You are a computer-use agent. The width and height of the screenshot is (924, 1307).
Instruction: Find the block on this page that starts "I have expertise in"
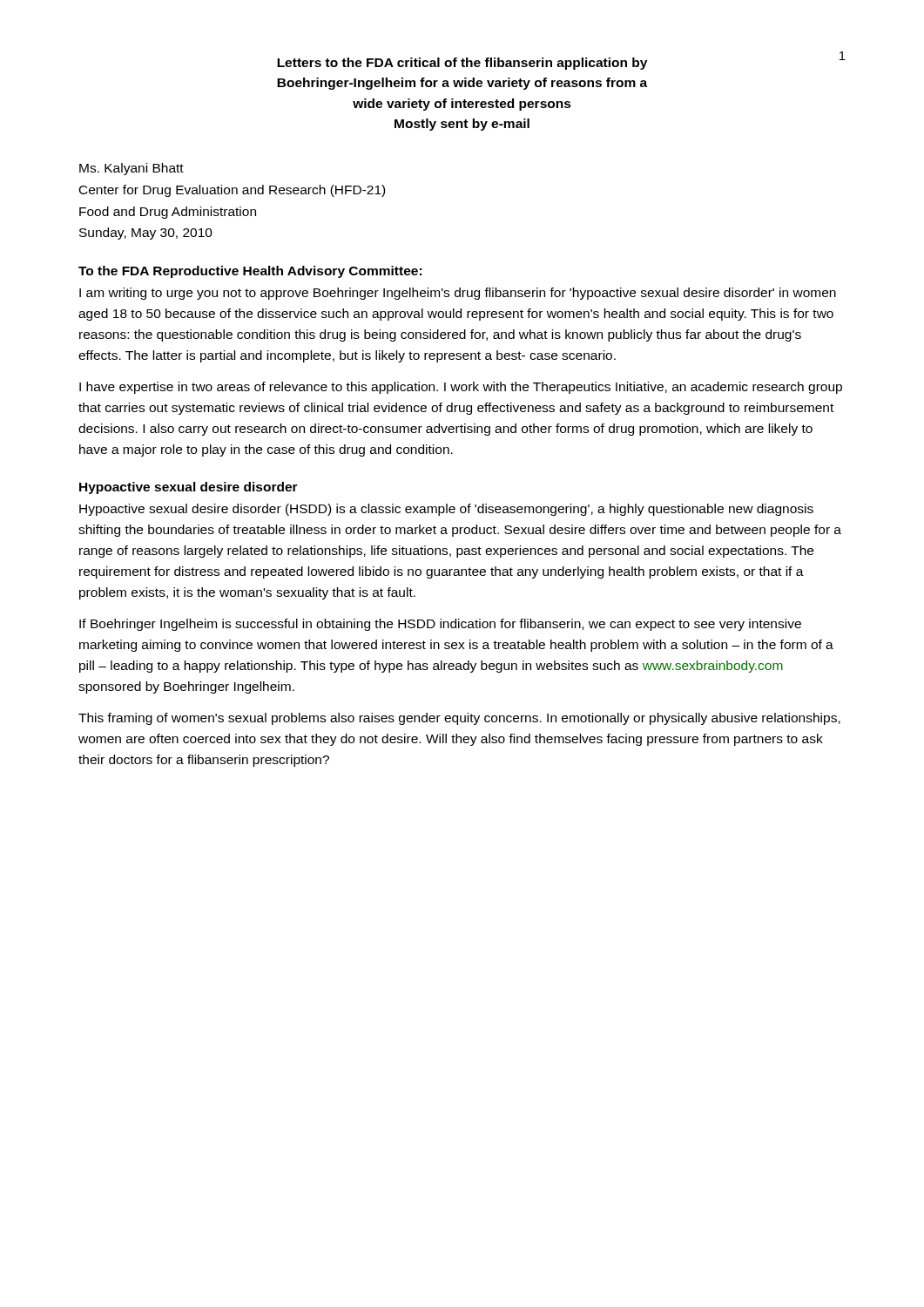461,418
